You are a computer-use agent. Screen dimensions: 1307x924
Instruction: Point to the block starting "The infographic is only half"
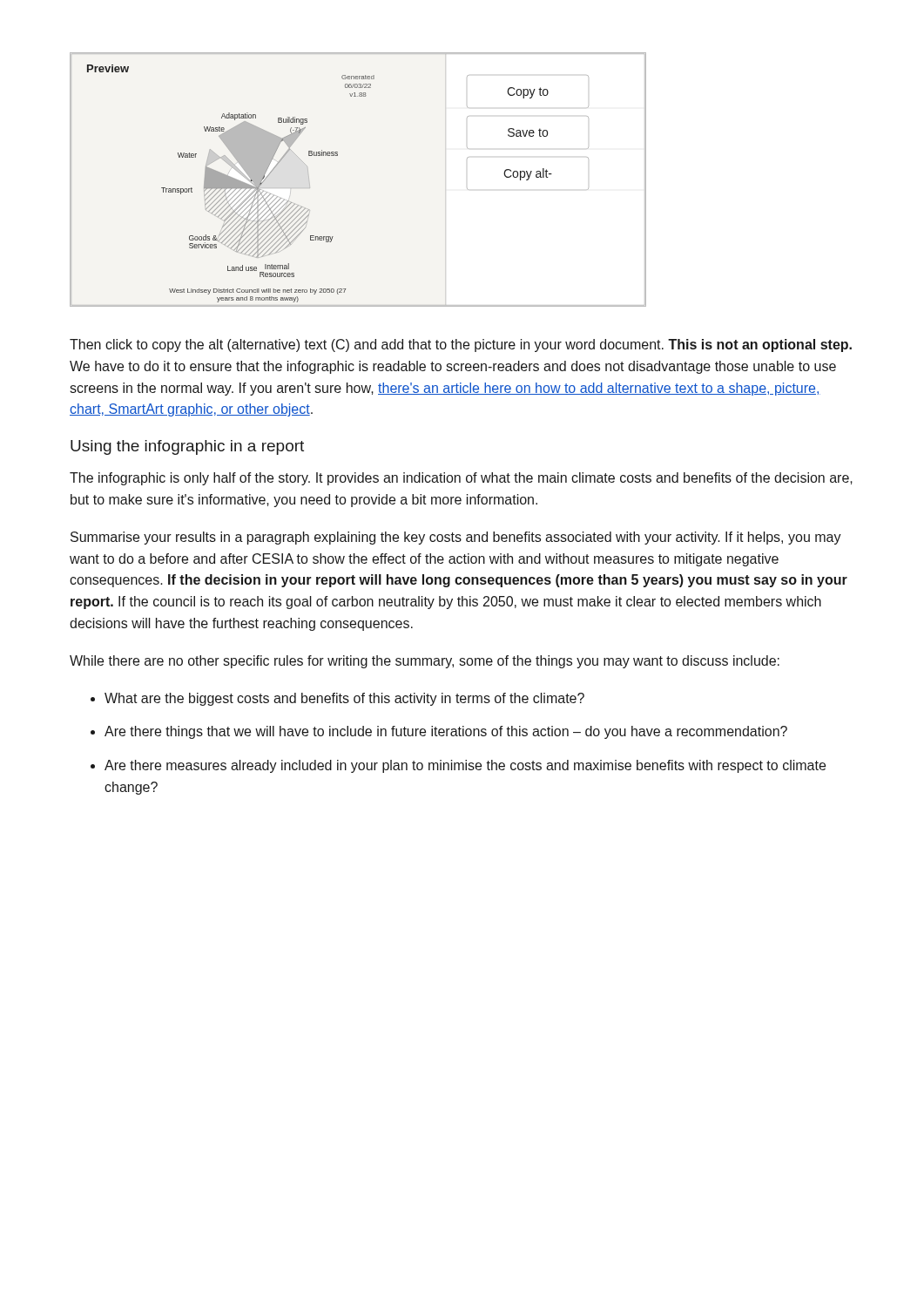coord(461,489)
